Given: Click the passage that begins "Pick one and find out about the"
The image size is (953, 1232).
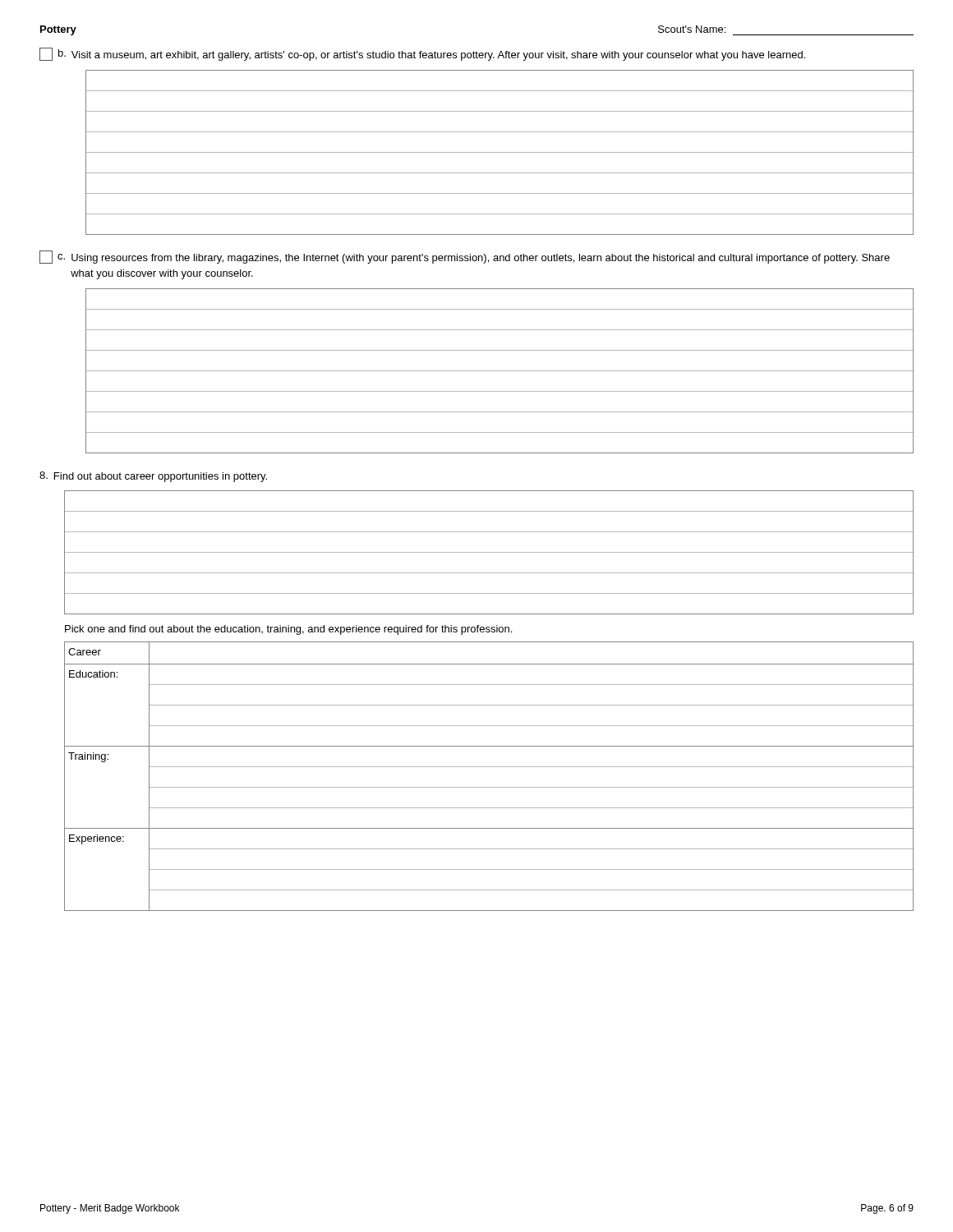Looking at the screenshot, I should tap(288, 629).
